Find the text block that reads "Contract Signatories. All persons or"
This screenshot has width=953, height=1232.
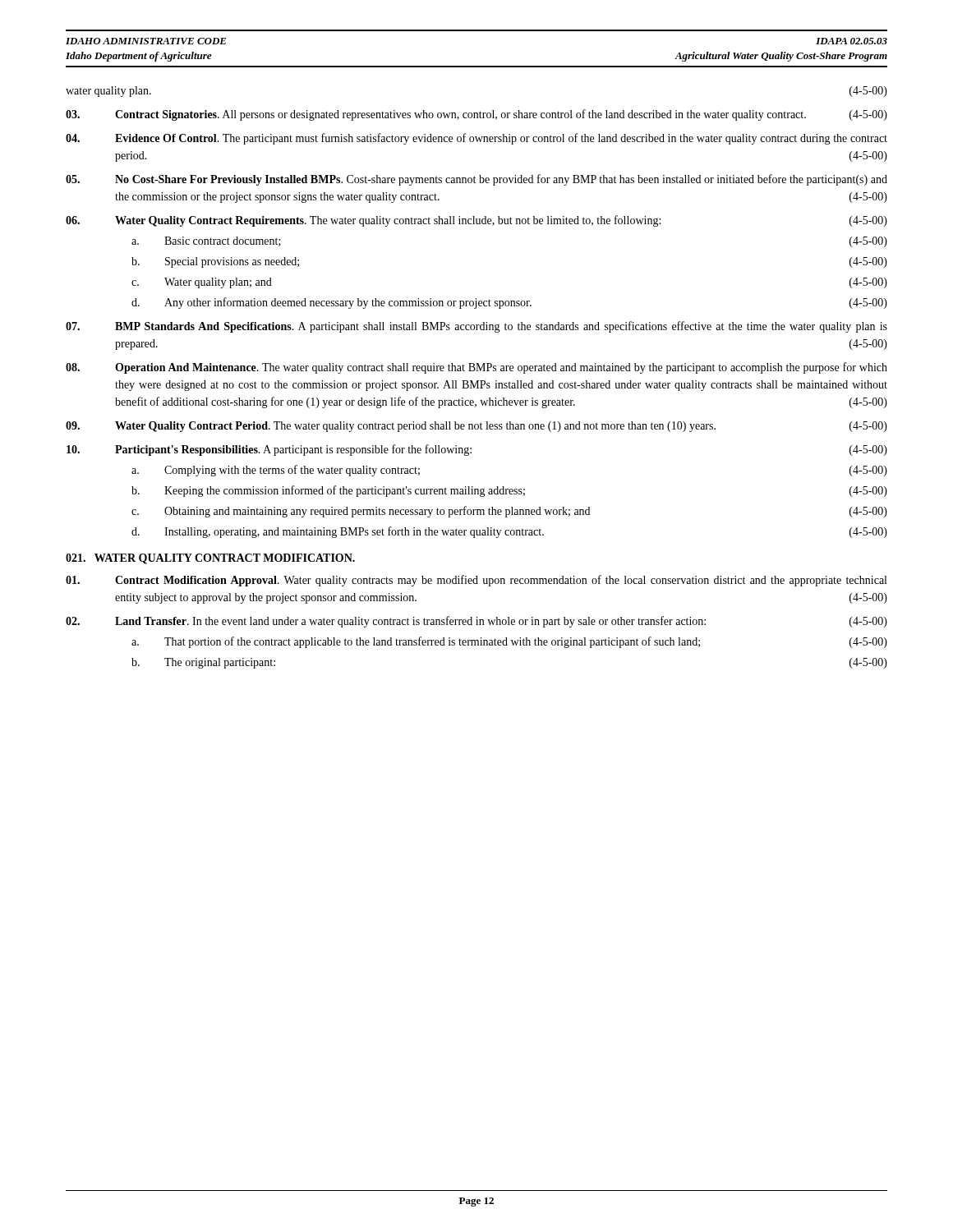click(x=476, y=115)
